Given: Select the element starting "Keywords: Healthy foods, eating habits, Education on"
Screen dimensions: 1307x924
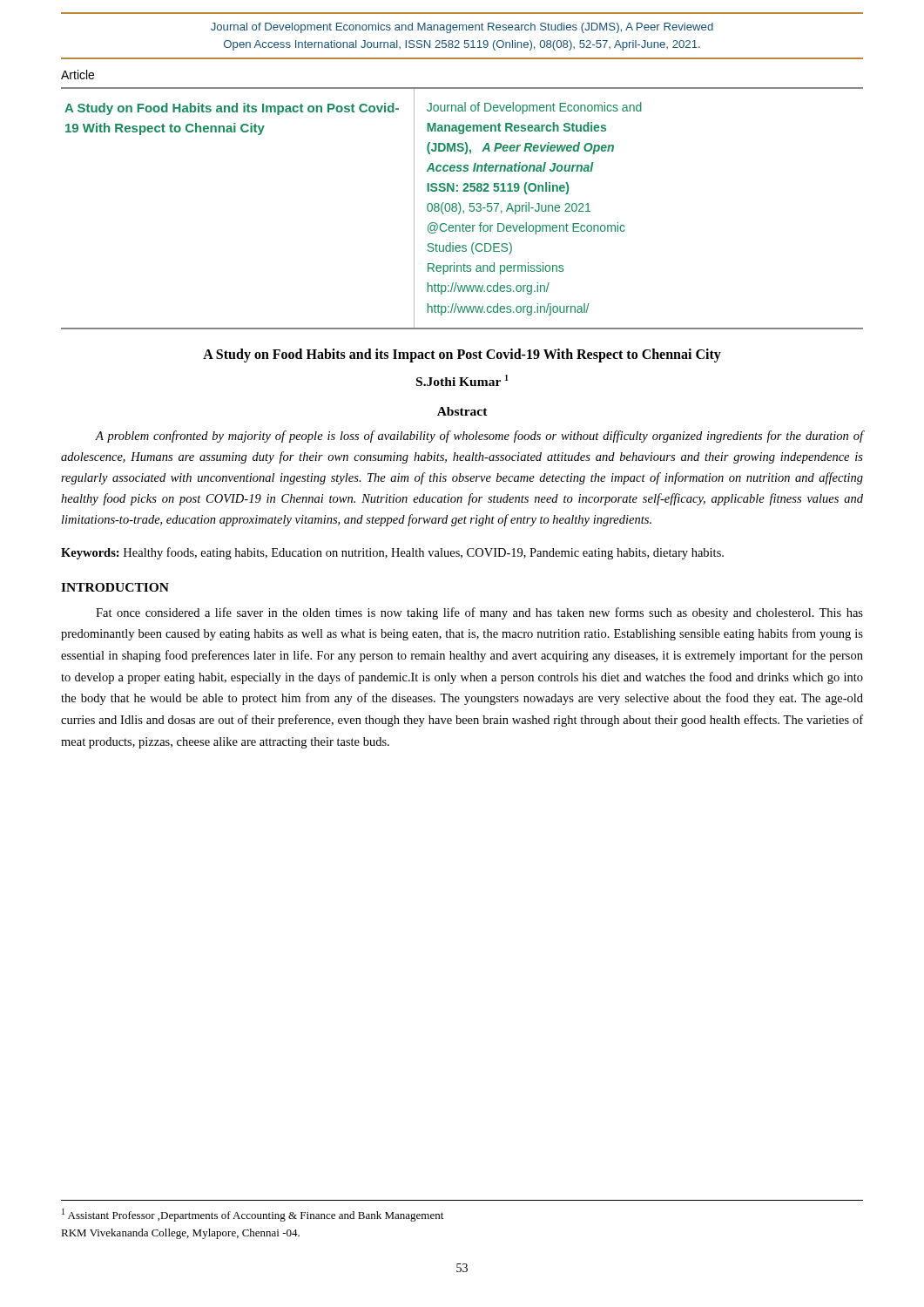Looking at the screenshot, I should [393, 552].
